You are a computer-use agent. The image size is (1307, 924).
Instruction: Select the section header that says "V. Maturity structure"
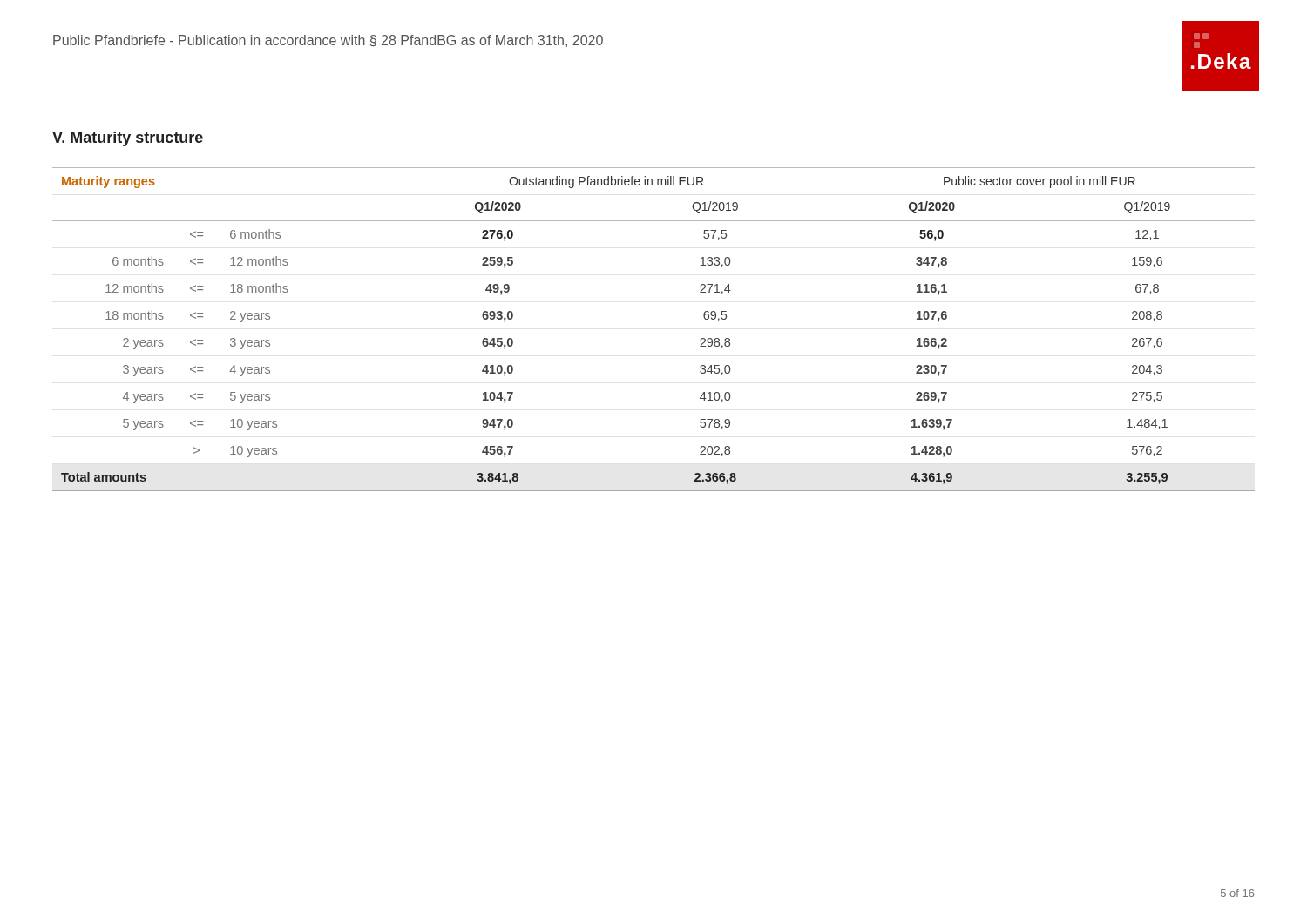pyautogui.click(x=128, y=138)
